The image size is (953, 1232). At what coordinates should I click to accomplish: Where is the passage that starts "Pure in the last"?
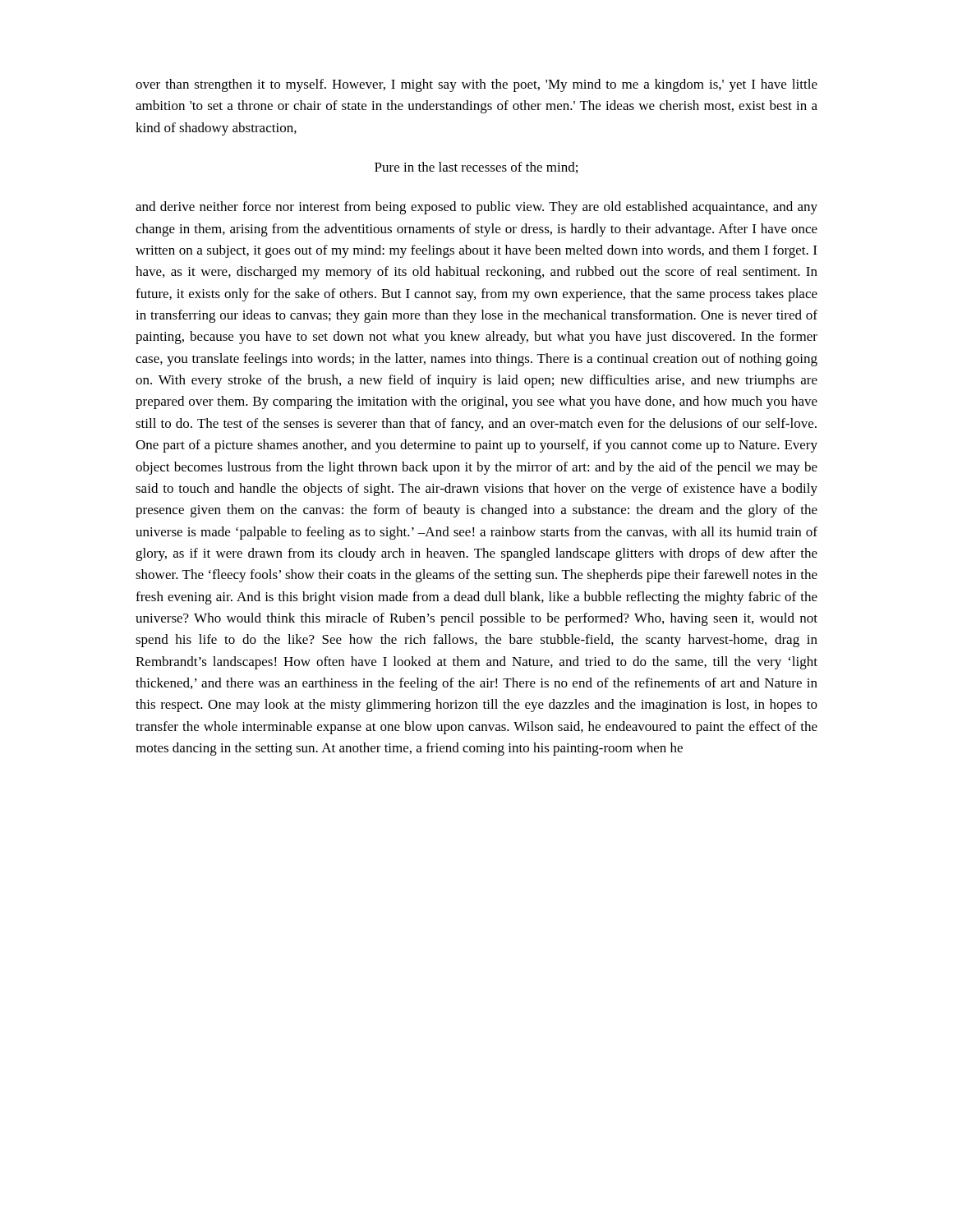(x=476, y=167)
